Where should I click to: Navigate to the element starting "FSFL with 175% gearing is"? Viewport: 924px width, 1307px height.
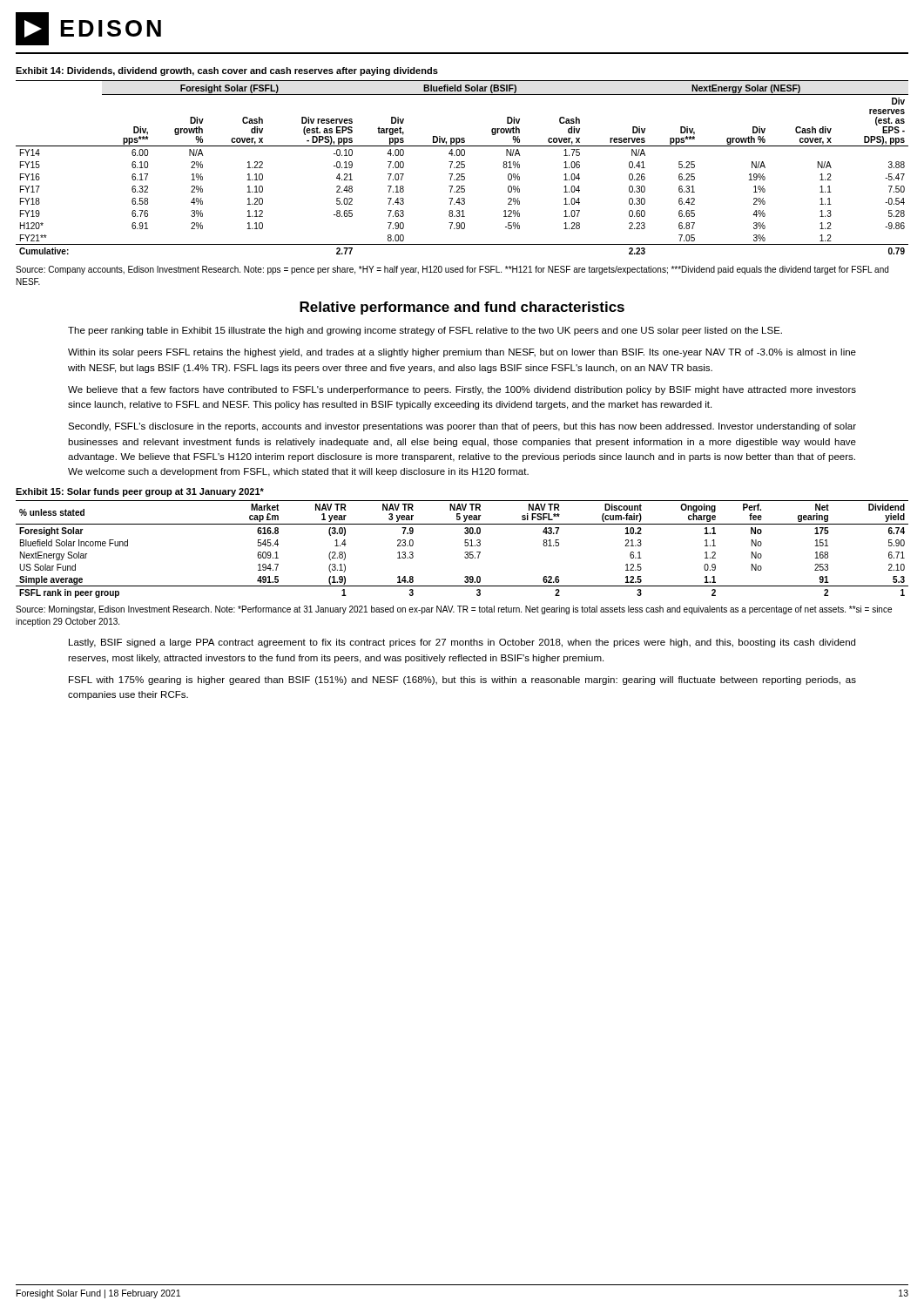click(462, 687)
